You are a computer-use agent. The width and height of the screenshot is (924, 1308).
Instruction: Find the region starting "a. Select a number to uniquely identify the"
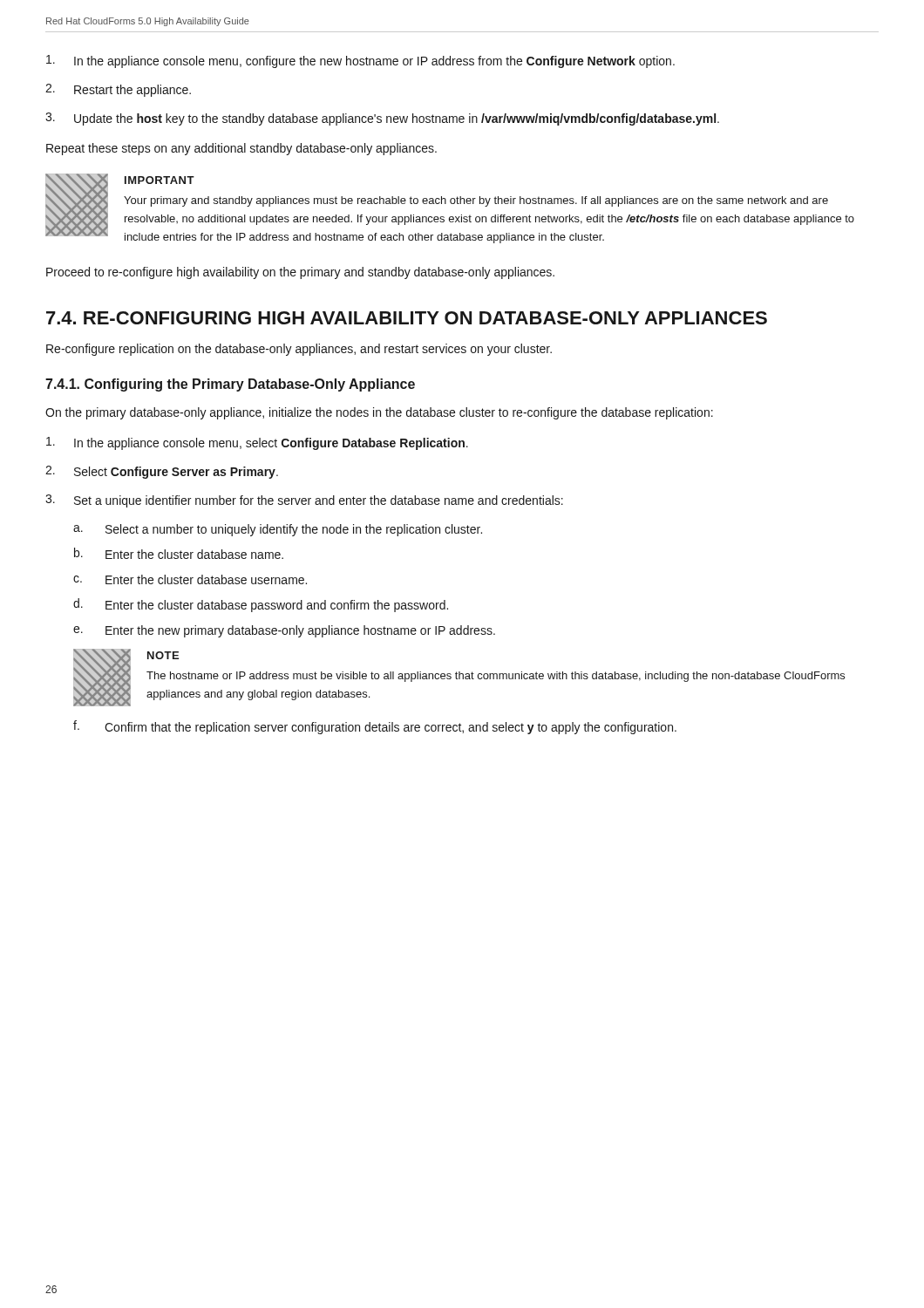coord(476,530)
